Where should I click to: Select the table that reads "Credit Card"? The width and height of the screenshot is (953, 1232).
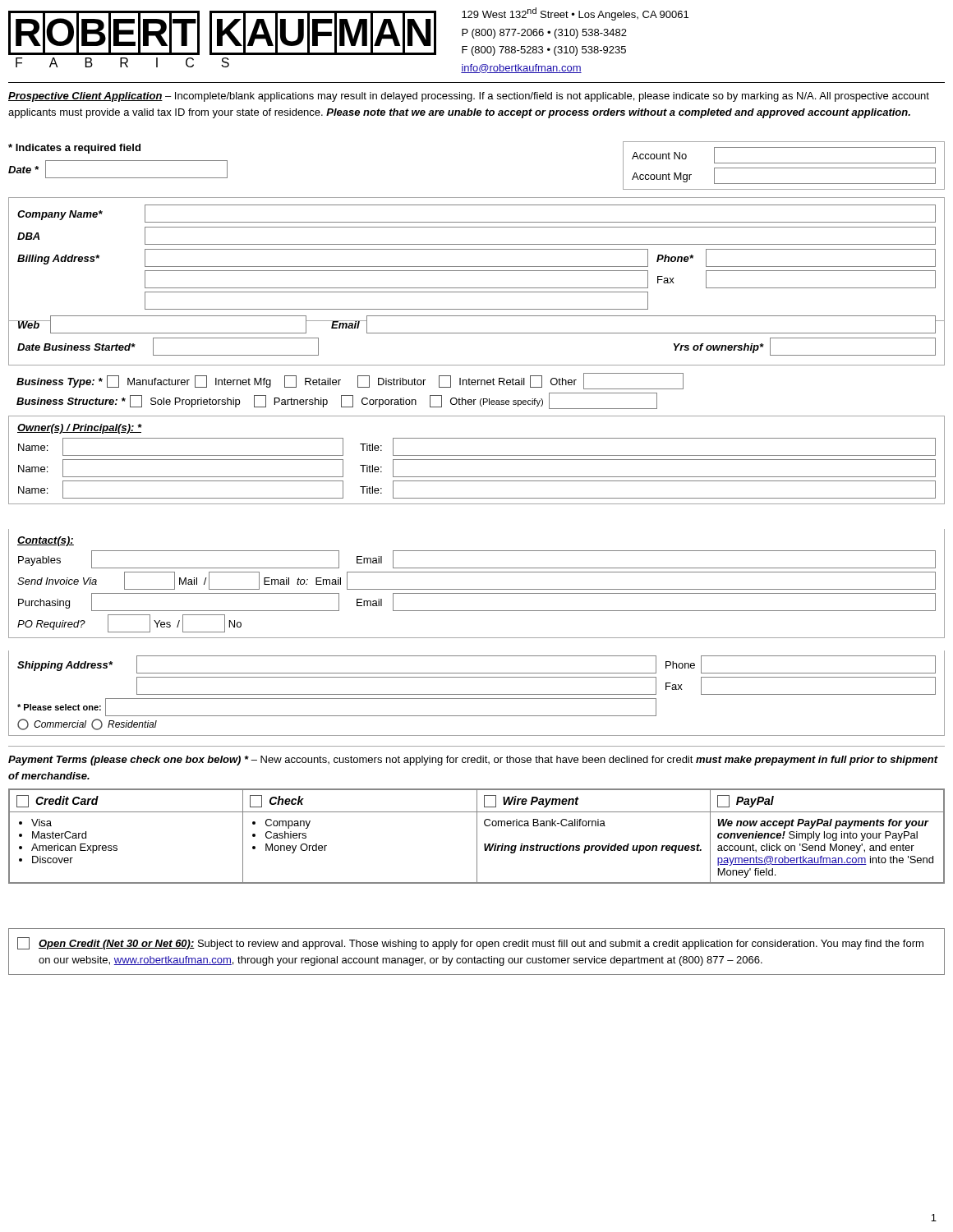coord(476,836)
